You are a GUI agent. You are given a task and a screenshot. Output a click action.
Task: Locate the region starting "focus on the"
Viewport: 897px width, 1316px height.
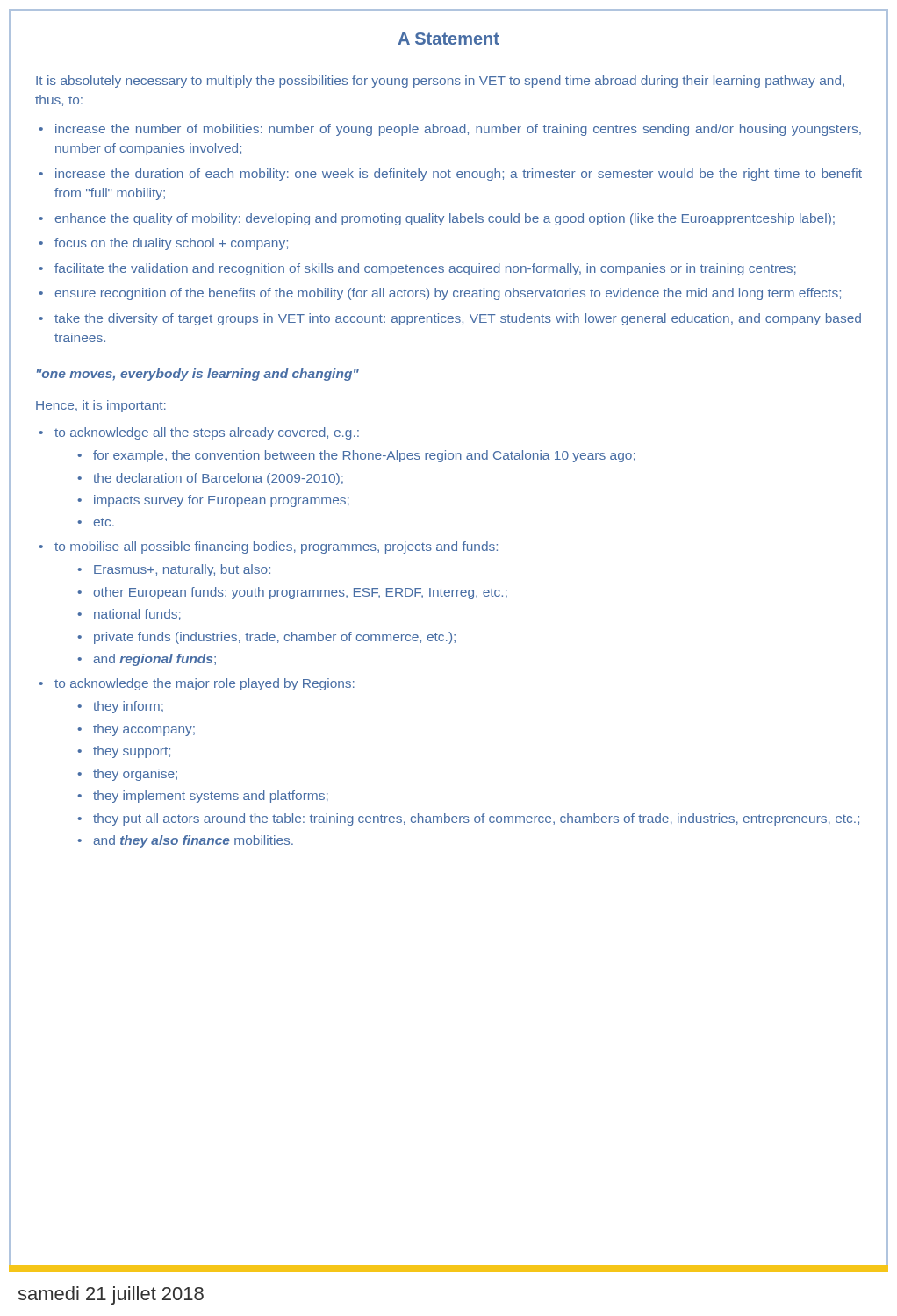[172, 243]
